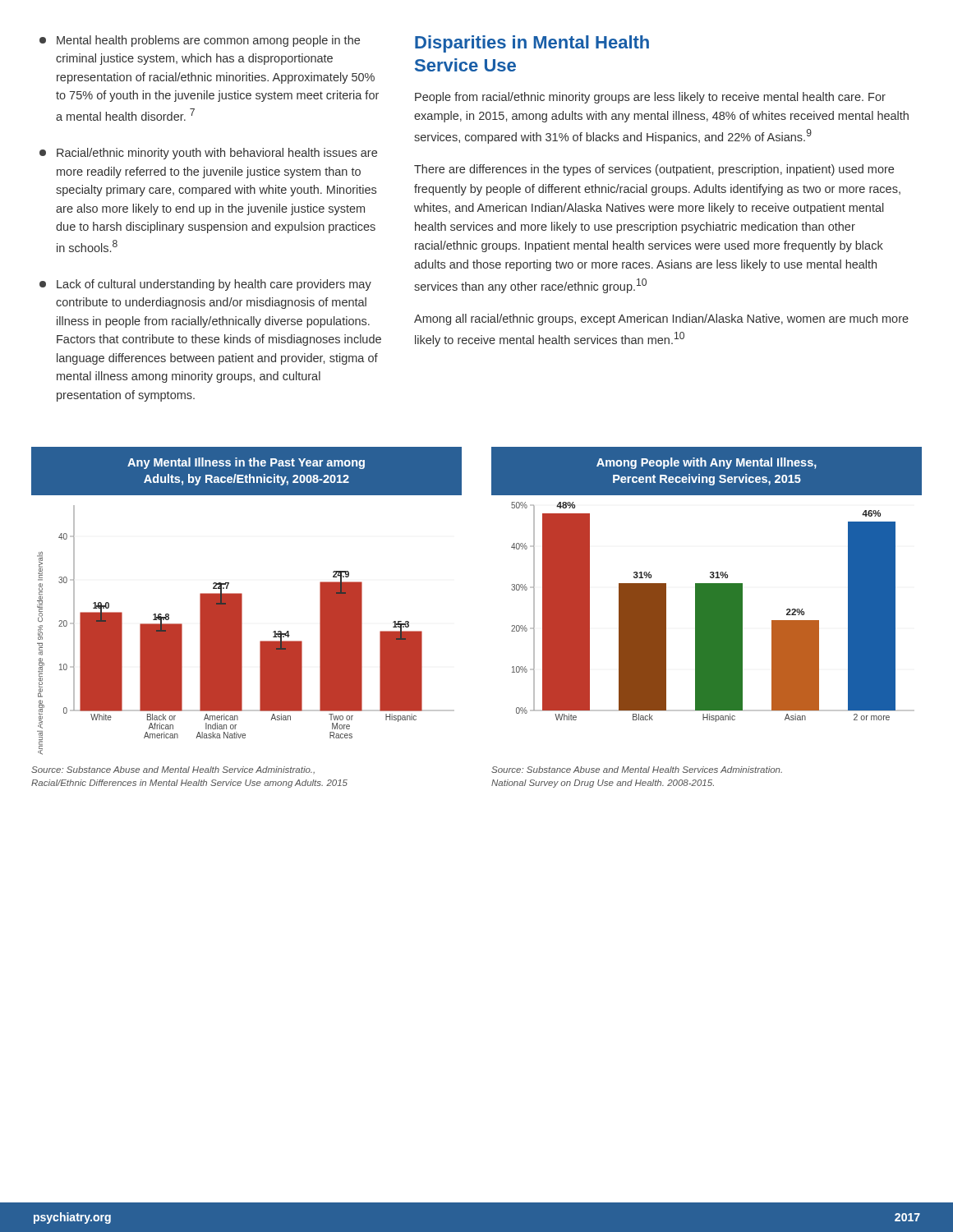
Task: Navigate to the text block starting "People from racial/ethnic minority"
Action: click(662, 117)
